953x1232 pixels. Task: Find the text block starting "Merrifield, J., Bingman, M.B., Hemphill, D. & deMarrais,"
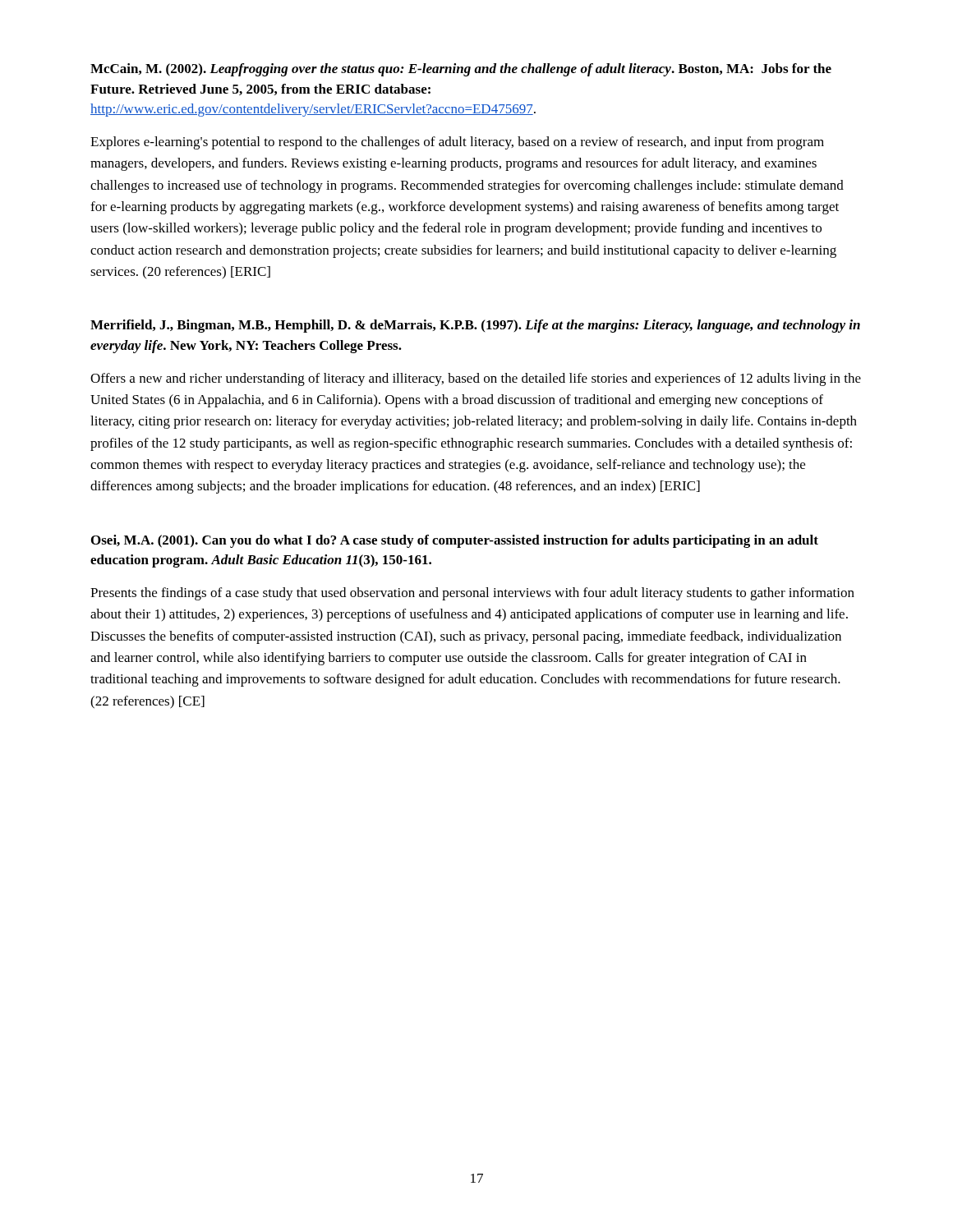(x=476, y=407)
